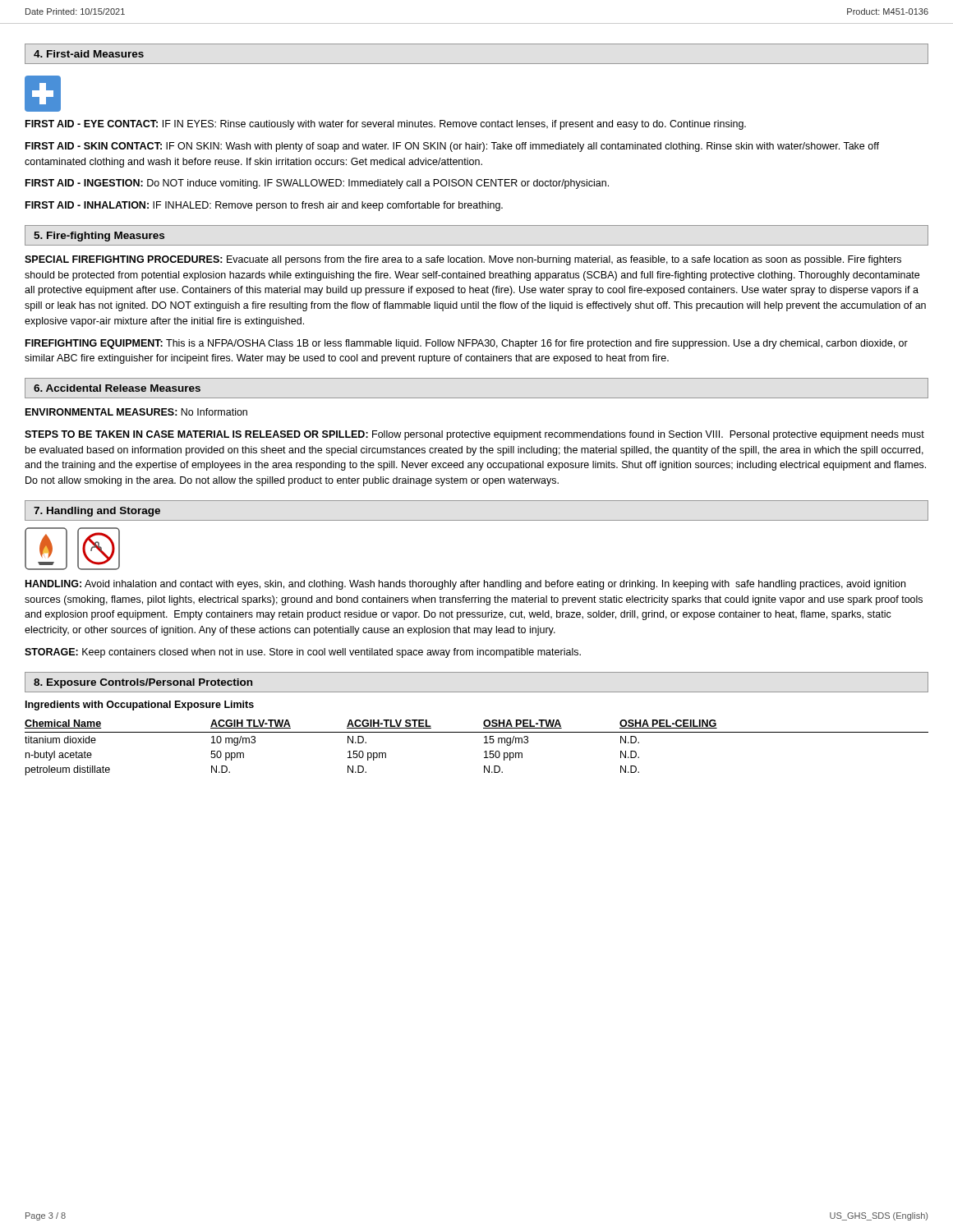Viewport: 953px width, 1232px height.
Task: Find the element starting "STORAGE: Keep containers closed when not in"
Action: click(303, 652)
